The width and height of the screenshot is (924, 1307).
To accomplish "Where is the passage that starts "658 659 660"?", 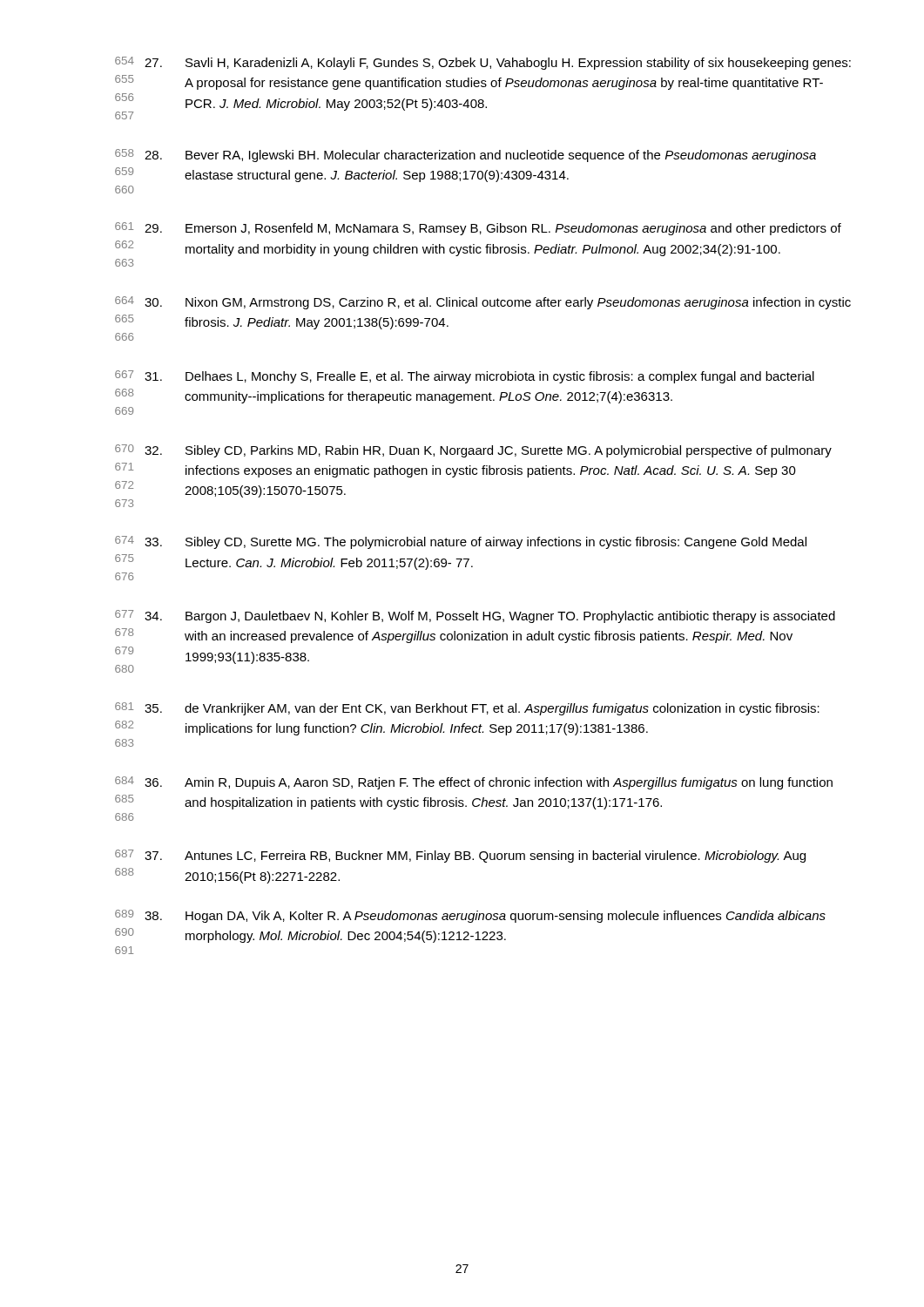I will [x=471, y=172].
